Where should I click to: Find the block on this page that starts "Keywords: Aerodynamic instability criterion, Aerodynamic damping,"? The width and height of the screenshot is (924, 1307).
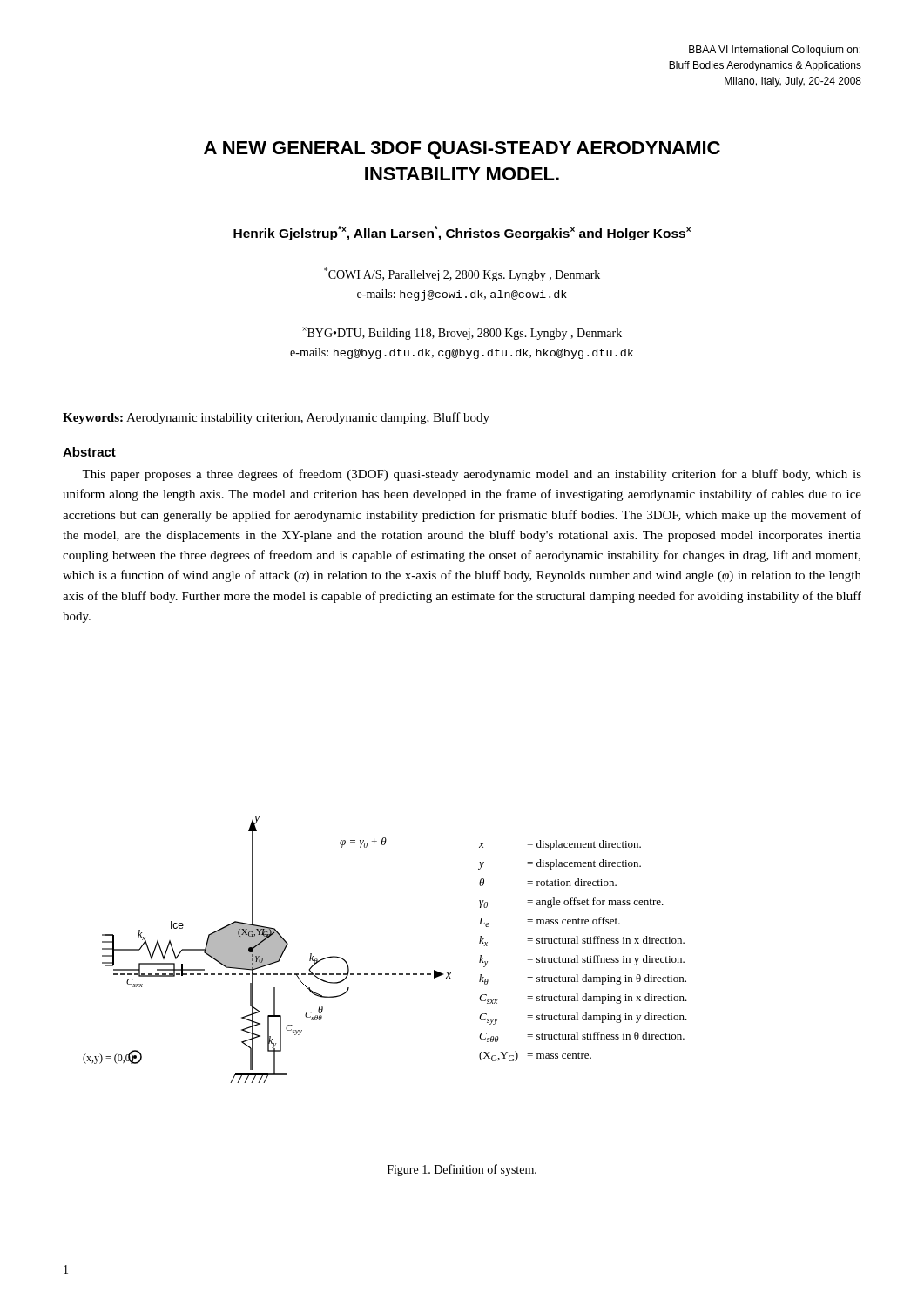click(276, 417)
